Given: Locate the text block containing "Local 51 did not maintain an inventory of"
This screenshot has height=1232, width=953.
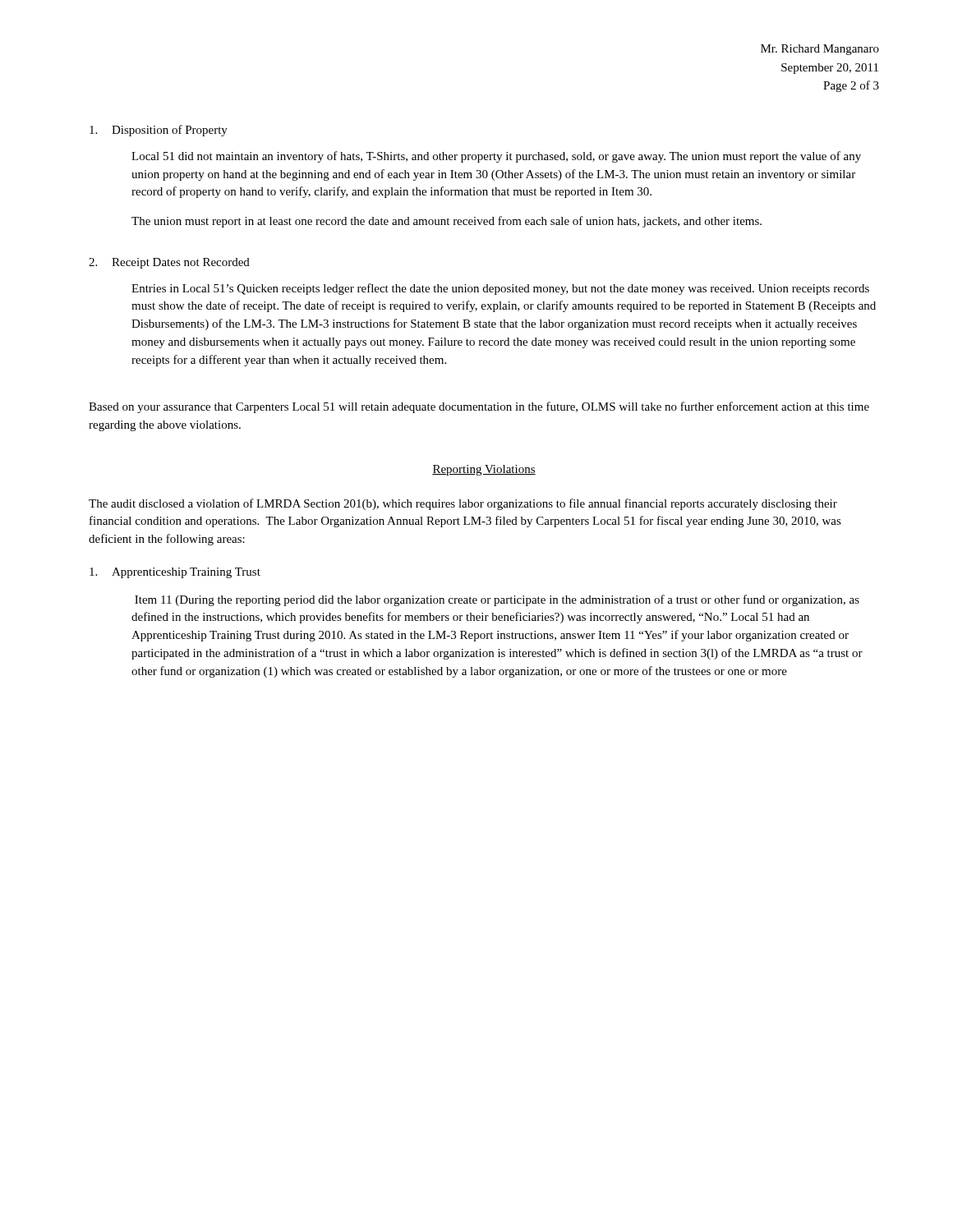Looking at the screenshot, I should [x=505, y=189].
